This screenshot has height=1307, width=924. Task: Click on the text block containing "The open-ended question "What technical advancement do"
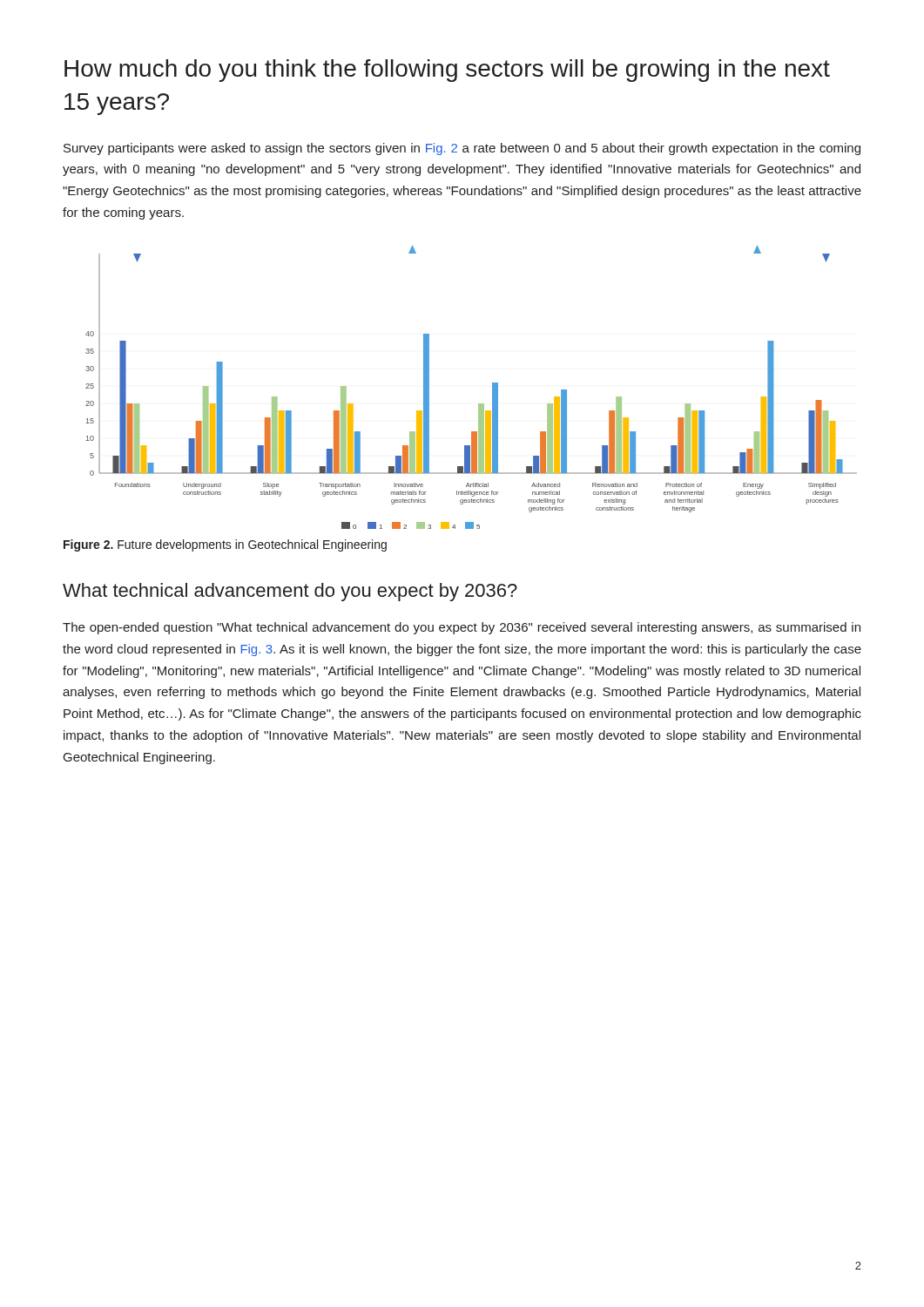point(462,692)
